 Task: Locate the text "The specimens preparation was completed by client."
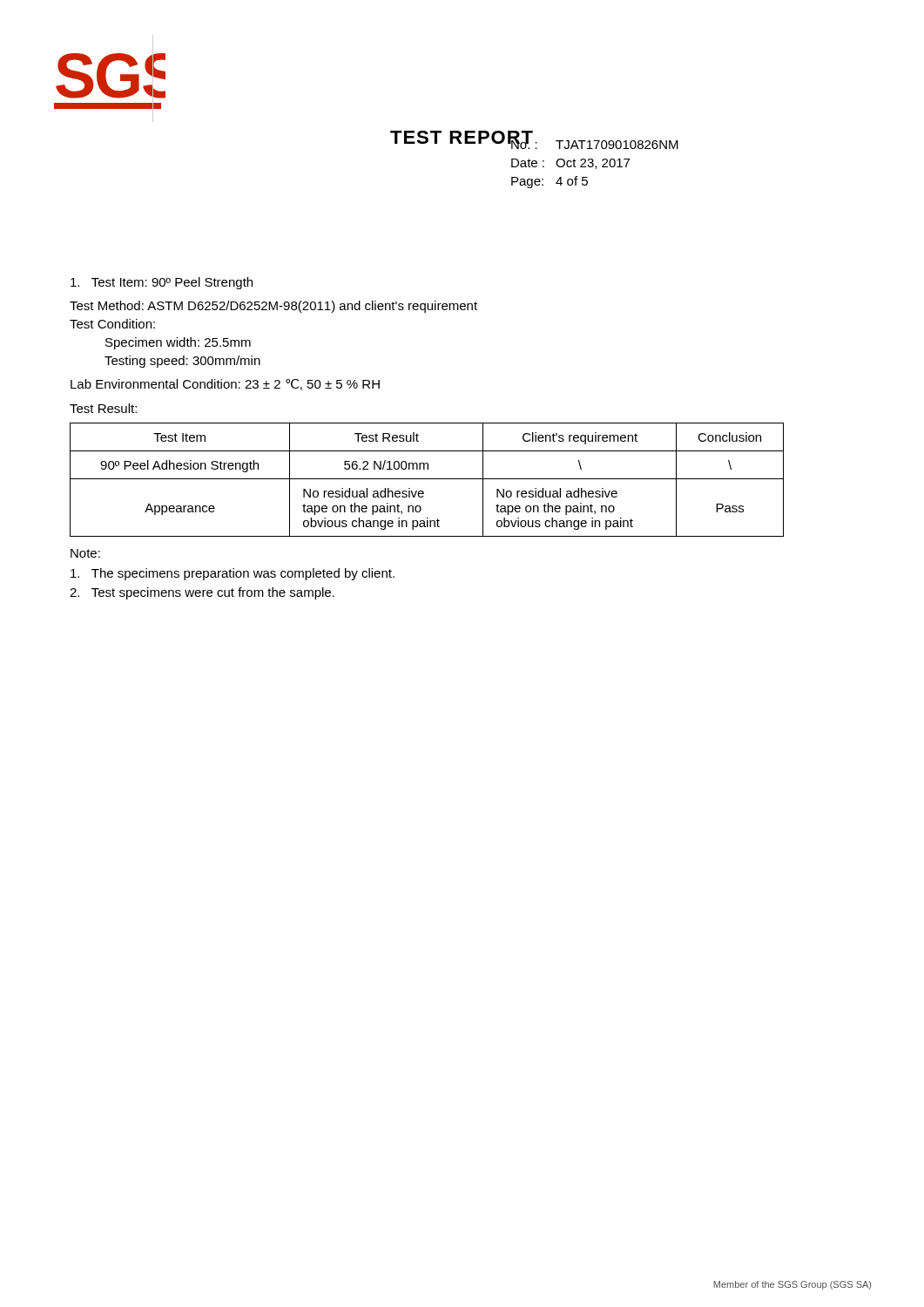pos(233,573)
